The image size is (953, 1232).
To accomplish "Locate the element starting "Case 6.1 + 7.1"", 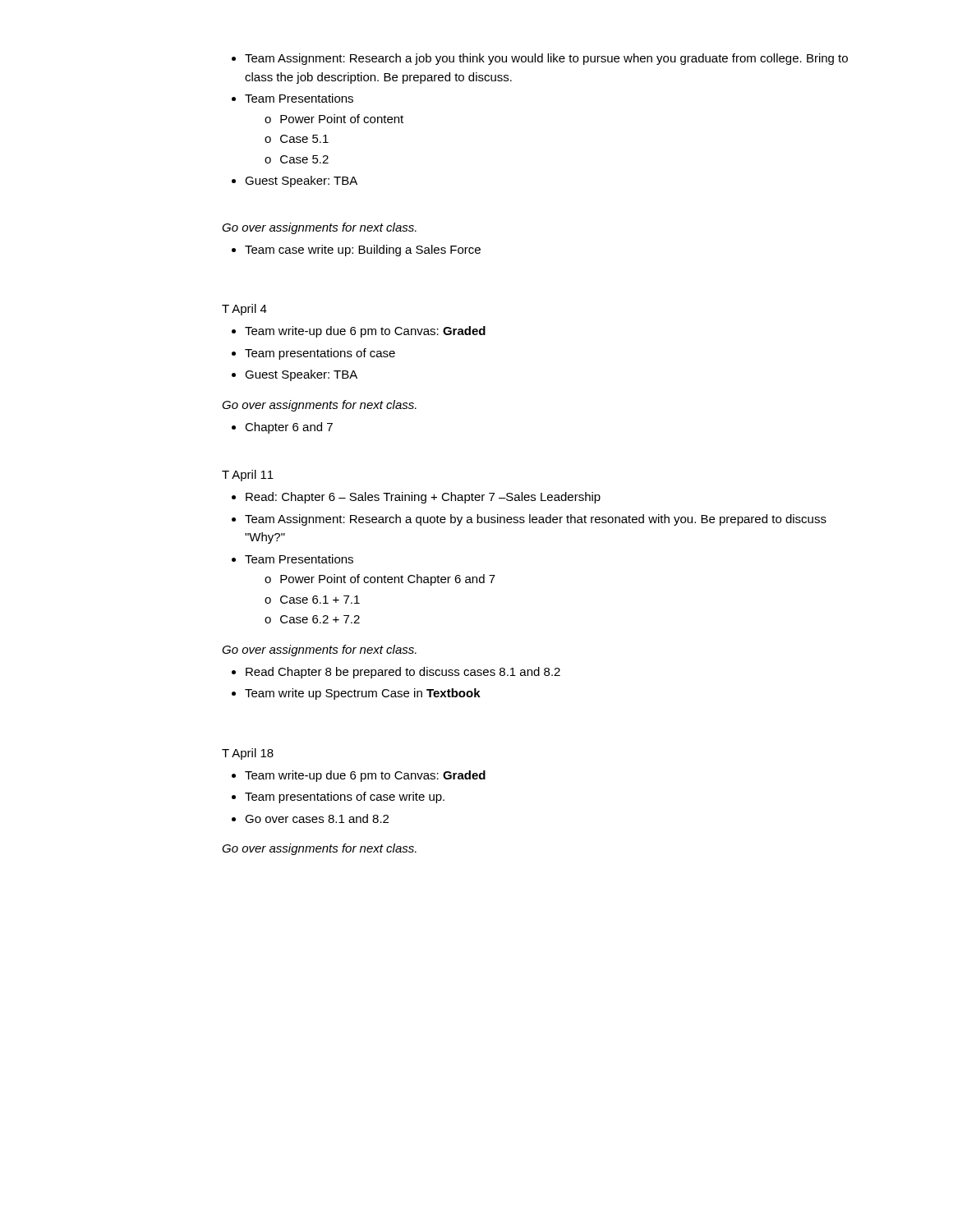I will point(312,600).
